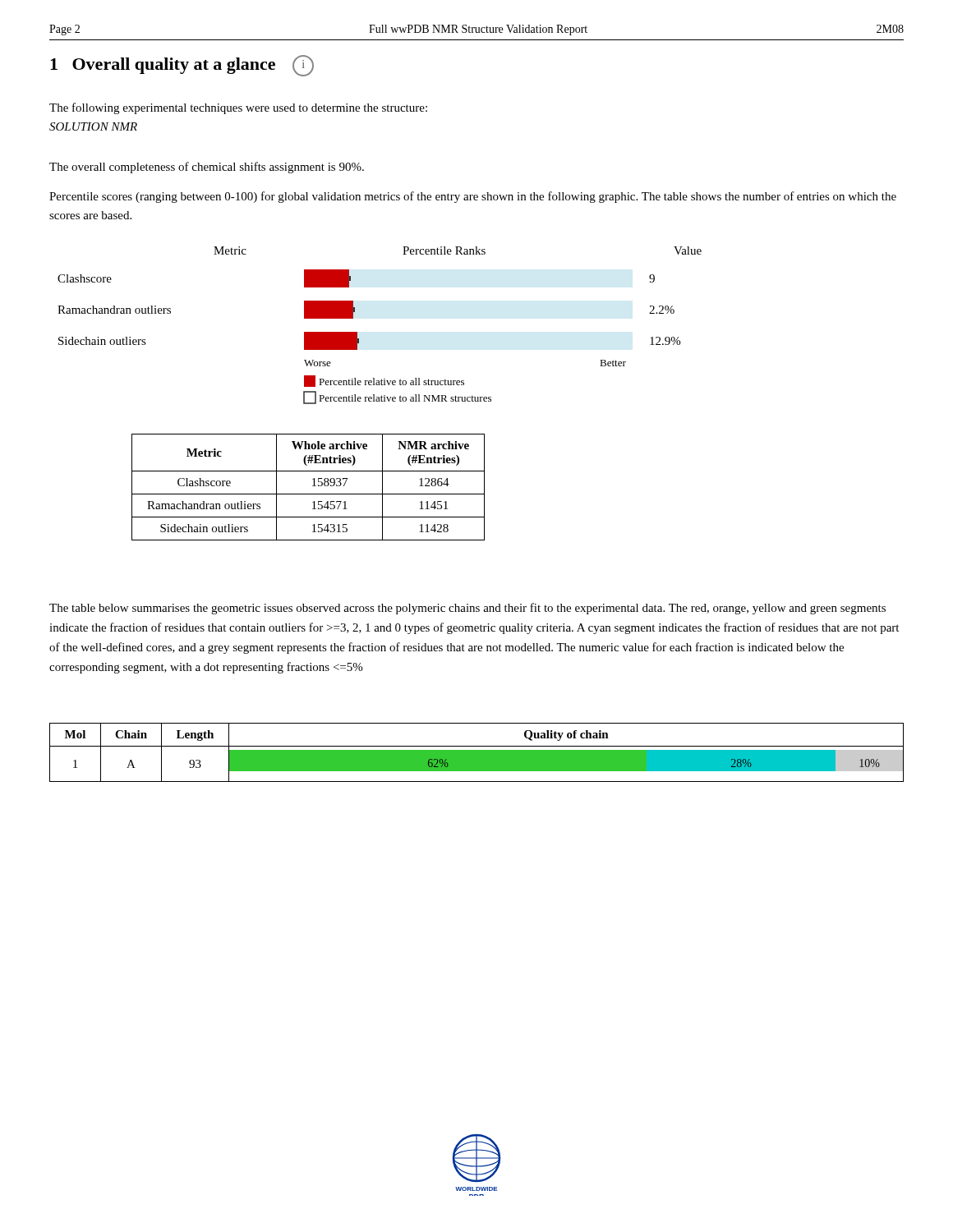Point to the passage starting "Percentile scores (ranging between 0-100) for"
The width and height of the screenshot is (953, 1232).
tap(473, 206)
